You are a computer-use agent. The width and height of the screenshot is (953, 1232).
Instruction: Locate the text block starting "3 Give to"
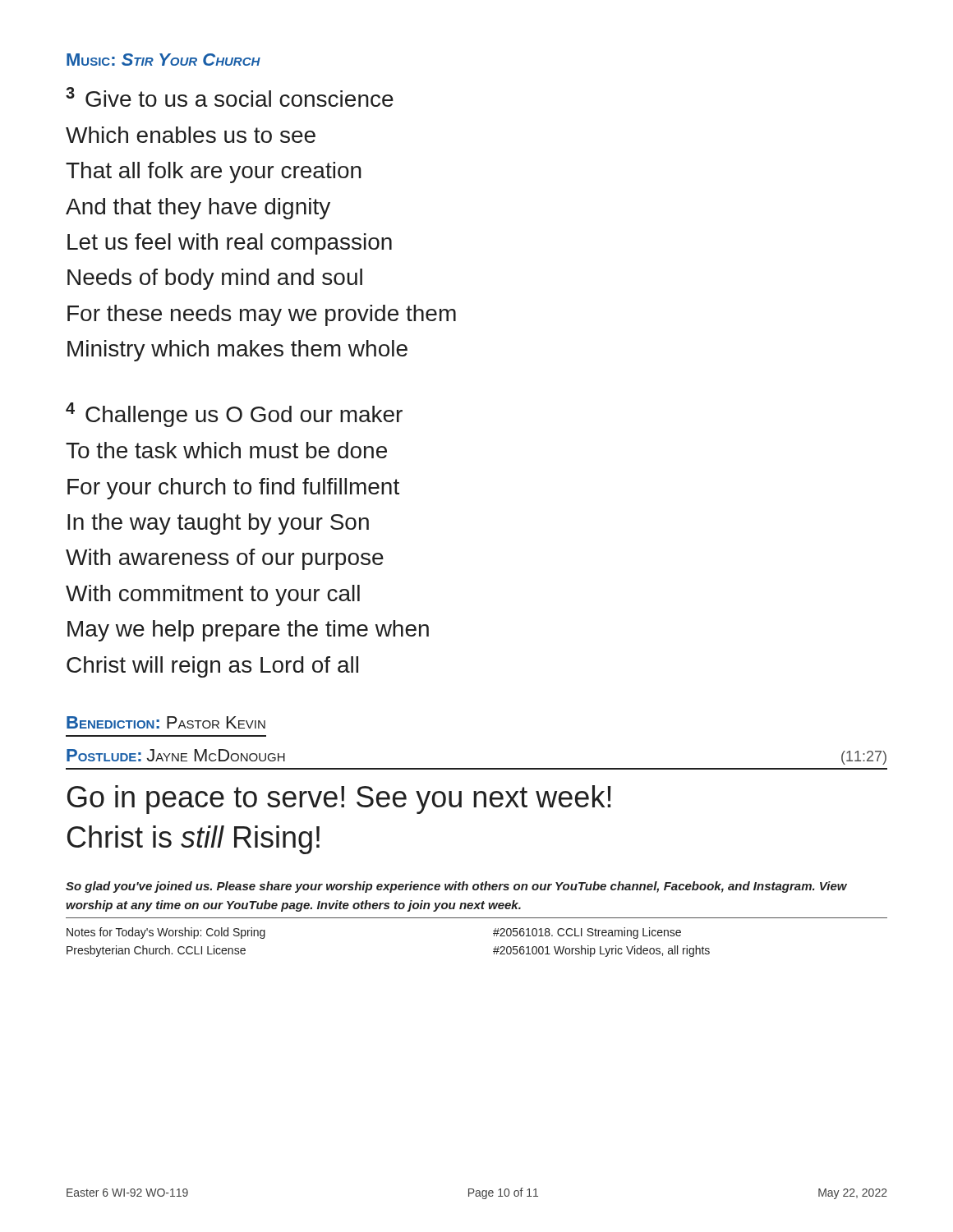pyautogui.click(x=230, y=97)
